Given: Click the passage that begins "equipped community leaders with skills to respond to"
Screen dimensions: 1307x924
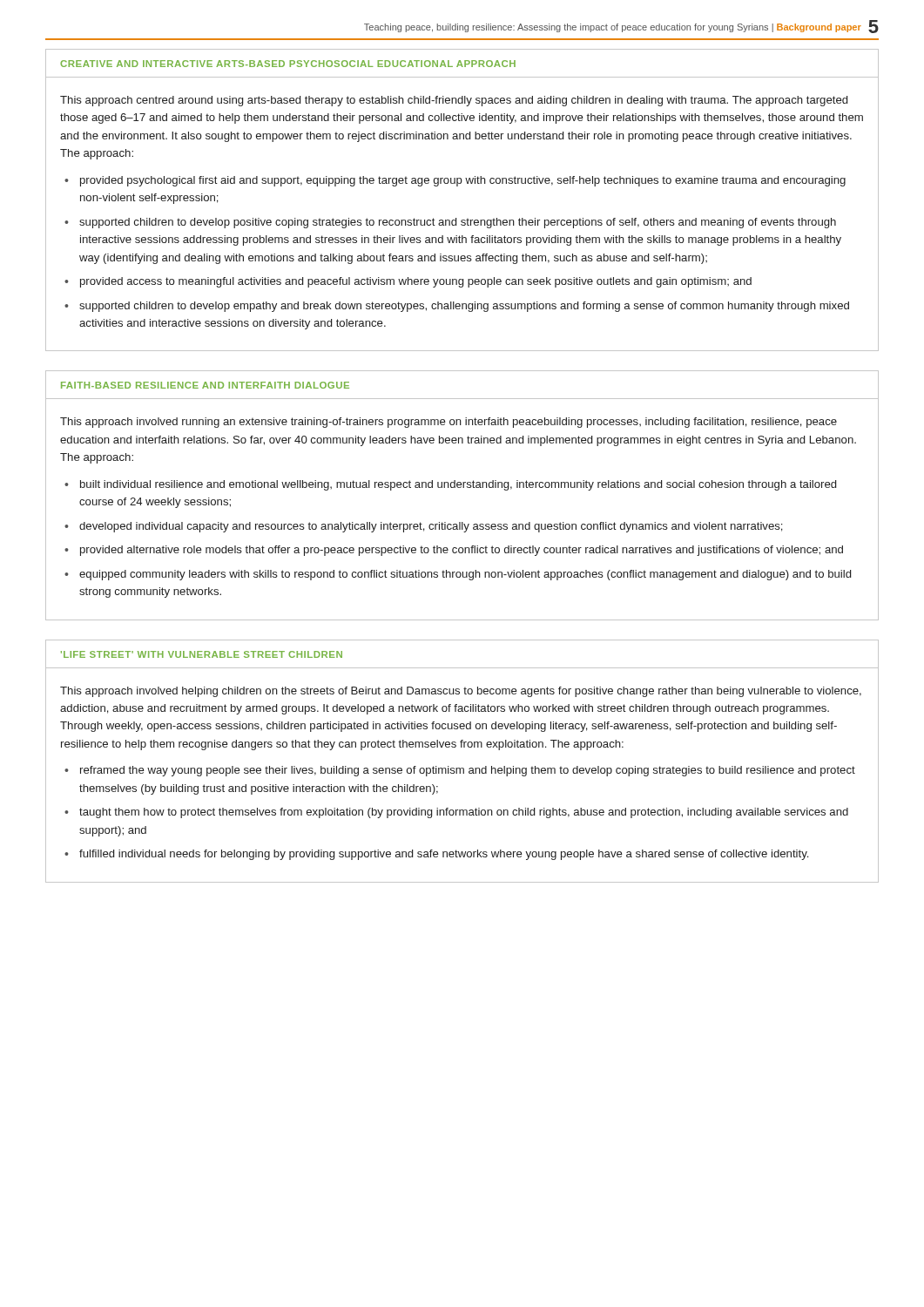Looking at the screenshot, I should tap(466, 582).
